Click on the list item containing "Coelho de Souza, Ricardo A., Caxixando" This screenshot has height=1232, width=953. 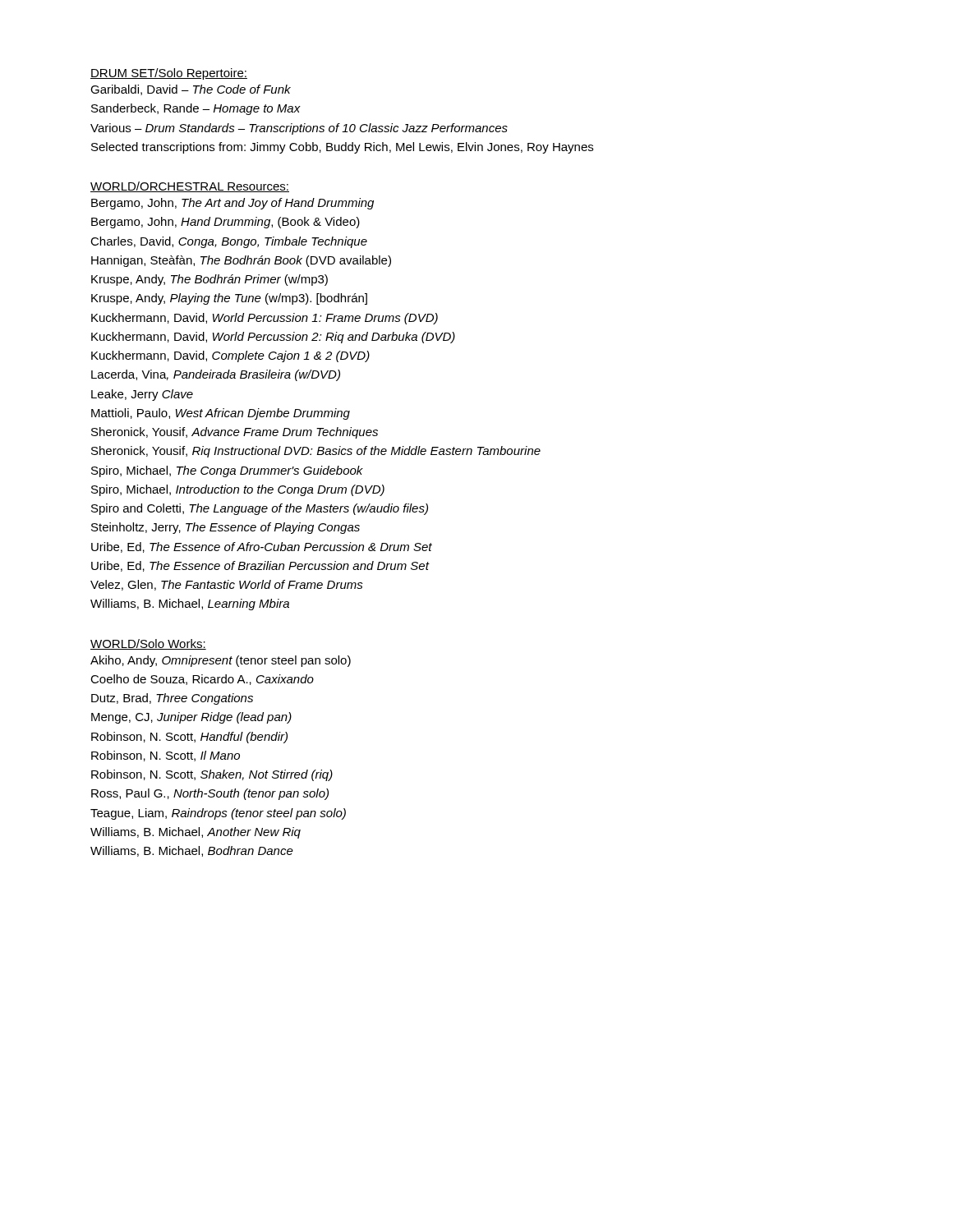click(x=202, y=679)
